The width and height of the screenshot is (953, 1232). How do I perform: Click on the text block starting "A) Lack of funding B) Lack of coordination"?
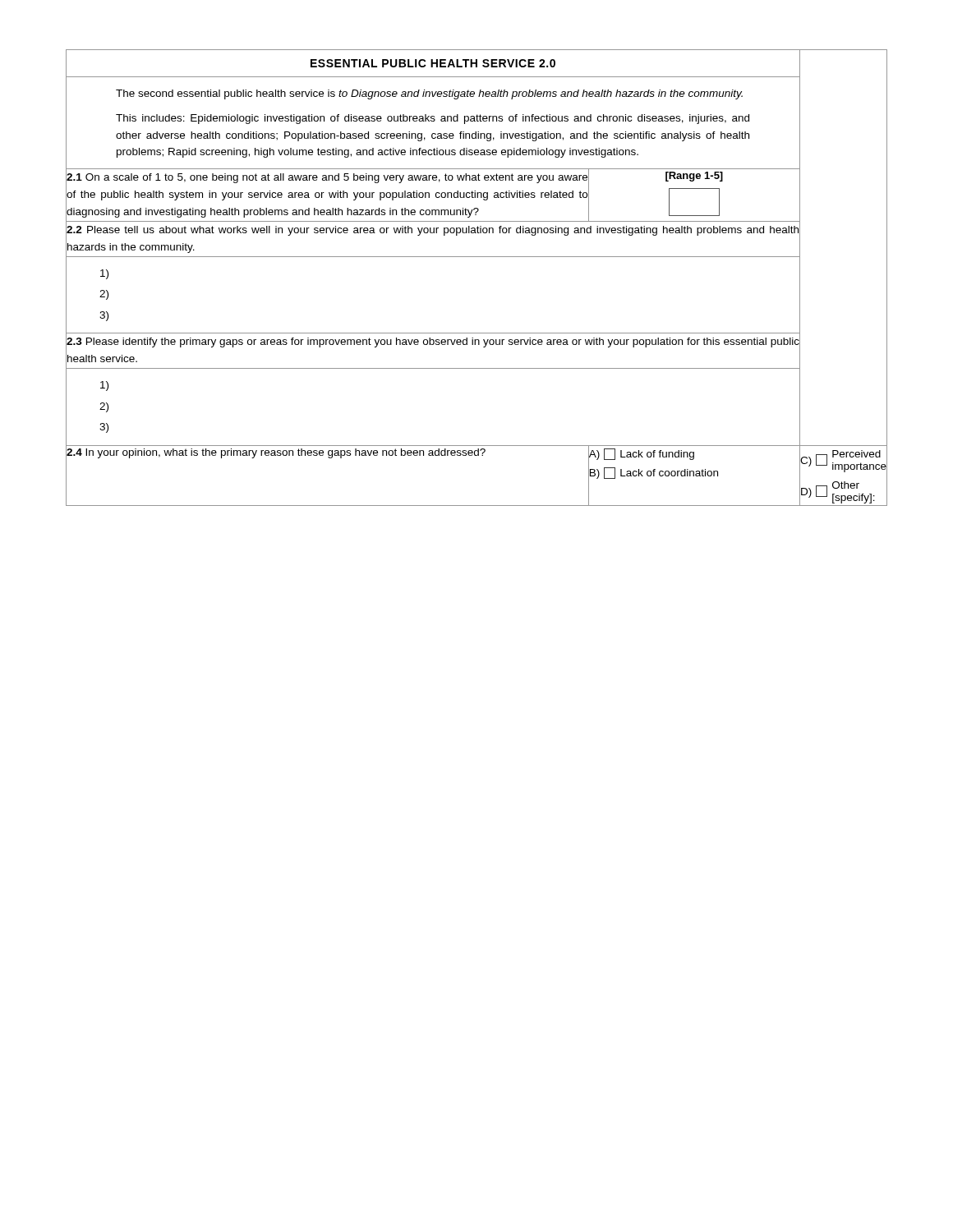tap(694, 463)
